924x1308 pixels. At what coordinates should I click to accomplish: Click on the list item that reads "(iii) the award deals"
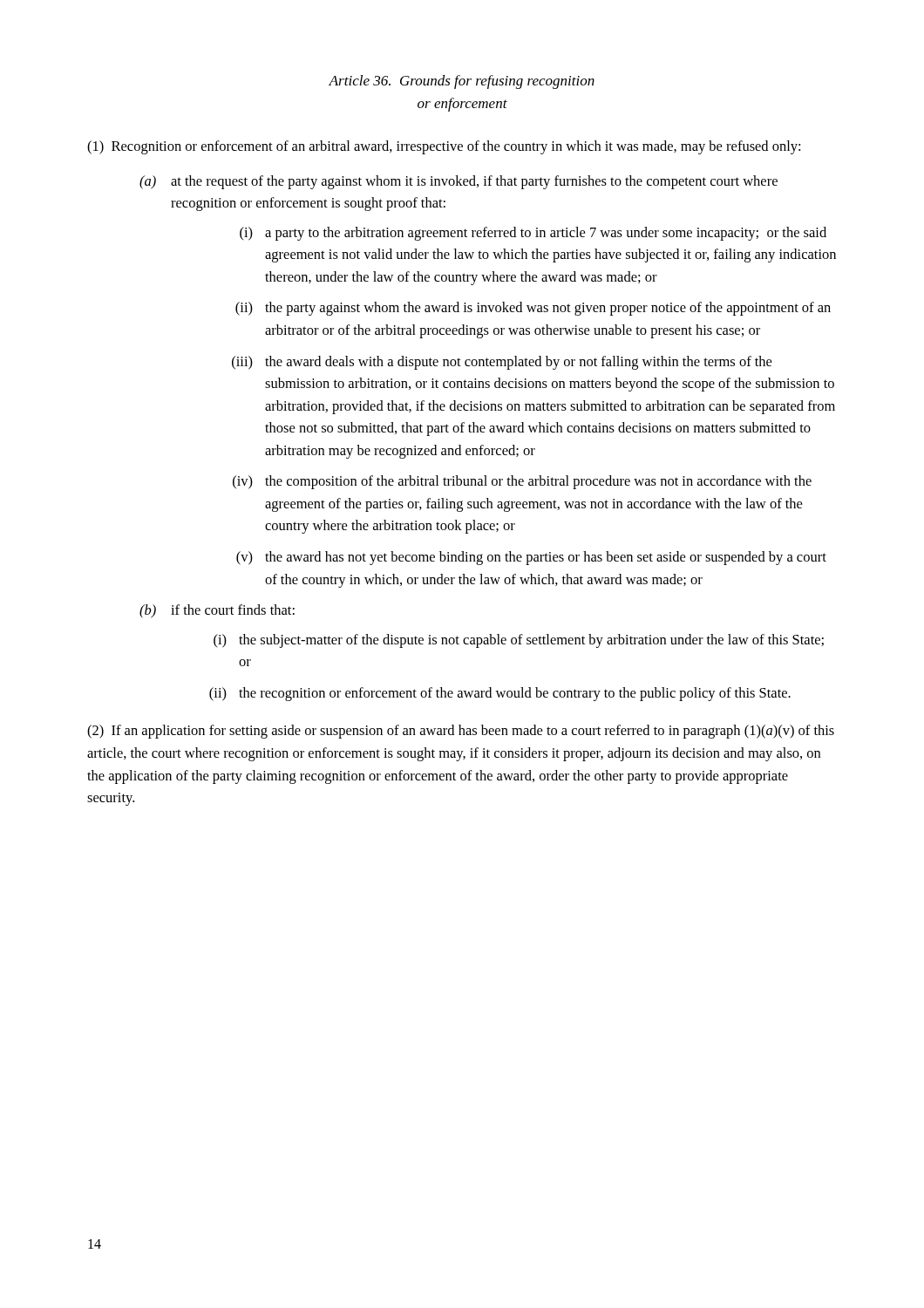(x=523, y=406)
